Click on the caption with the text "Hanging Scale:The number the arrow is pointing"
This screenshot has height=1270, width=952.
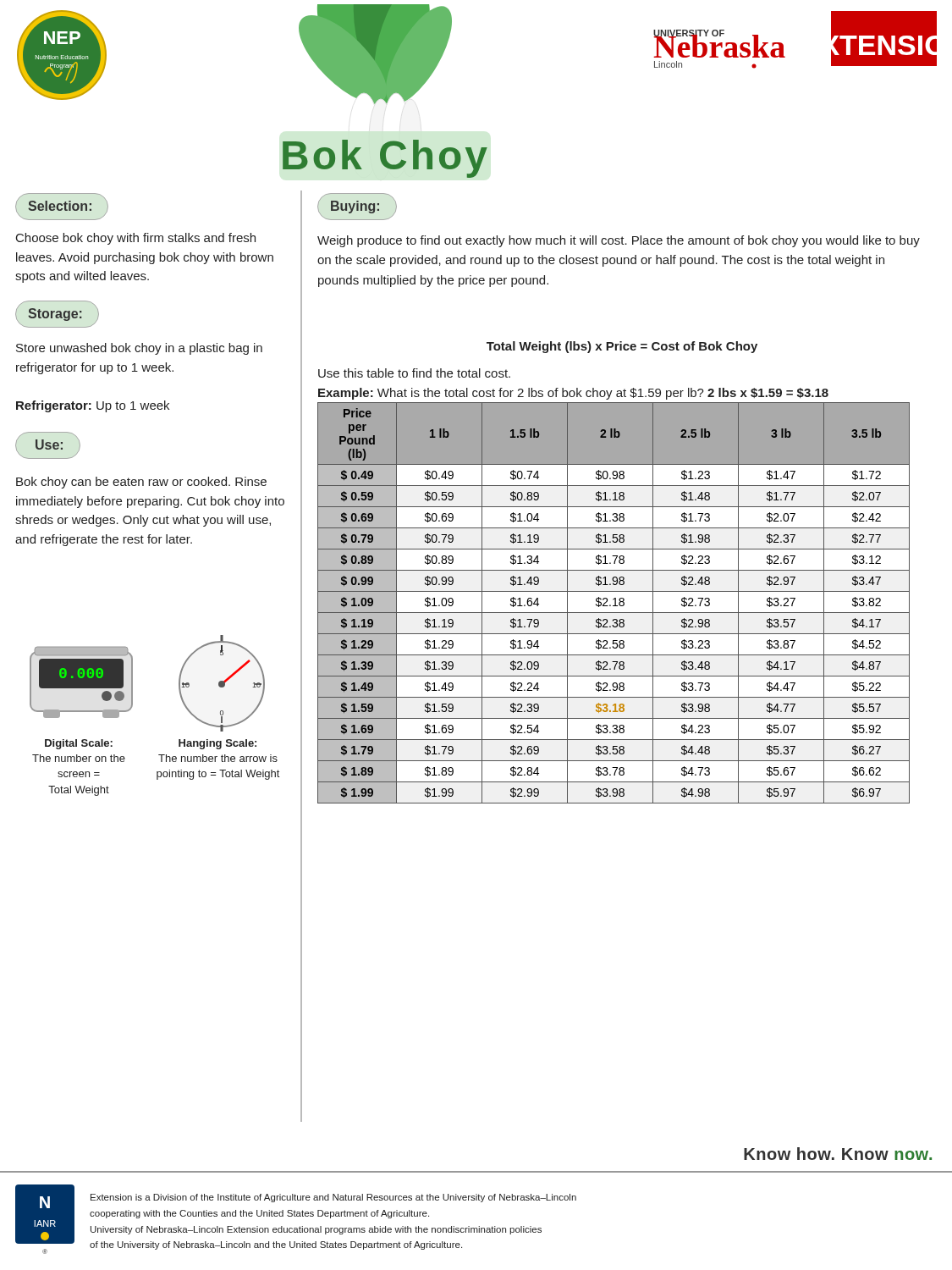[x=218, y=759]
